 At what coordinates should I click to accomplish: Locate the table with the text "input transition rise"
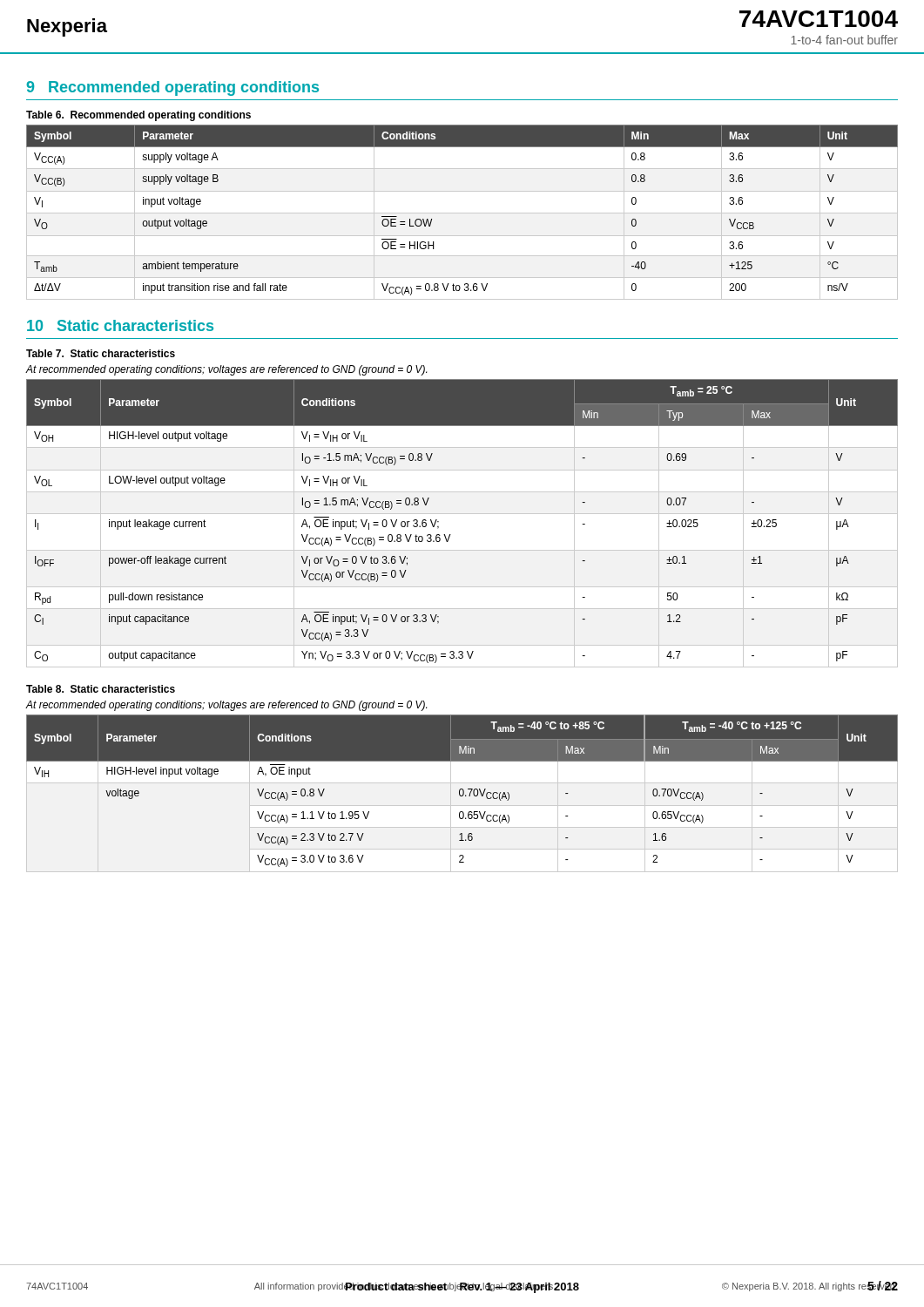pyautogui.click(x=462, y=212)
